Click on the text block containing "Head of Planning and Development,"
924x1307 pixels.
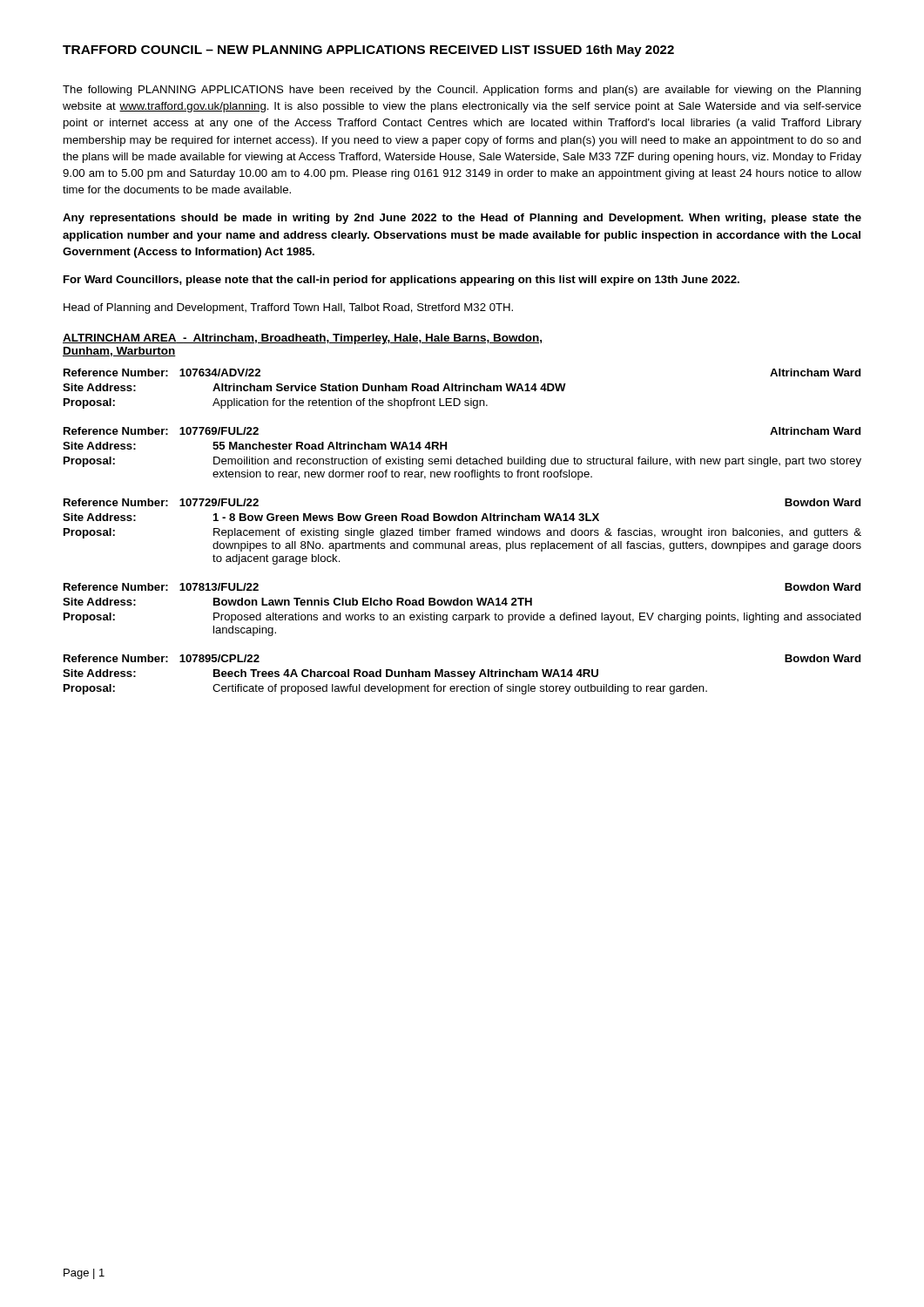point(462,307)
